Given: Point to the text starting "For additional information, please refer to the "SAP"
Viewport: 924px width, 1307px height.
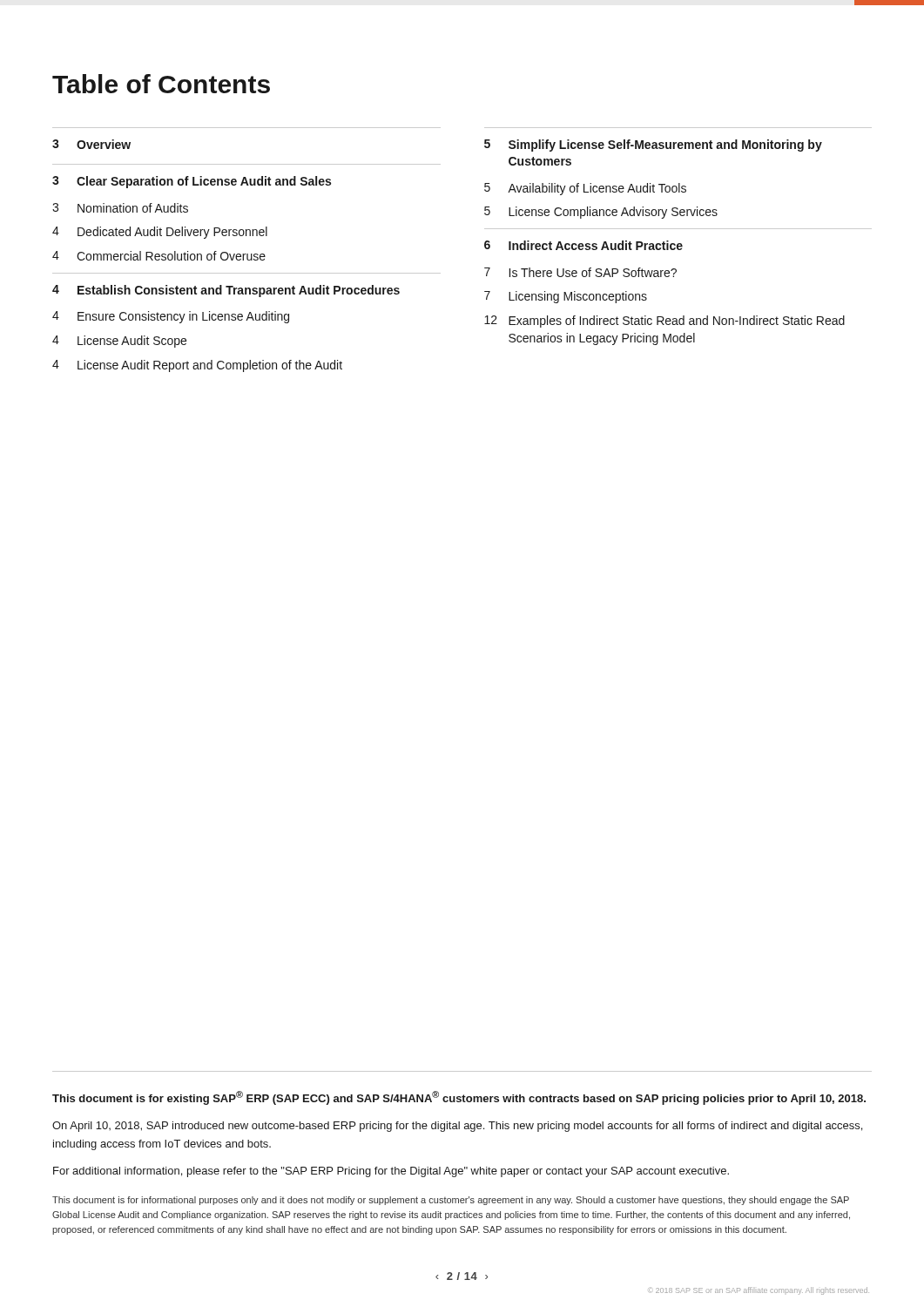Looking at the screenshot, I should [391, 1171].
